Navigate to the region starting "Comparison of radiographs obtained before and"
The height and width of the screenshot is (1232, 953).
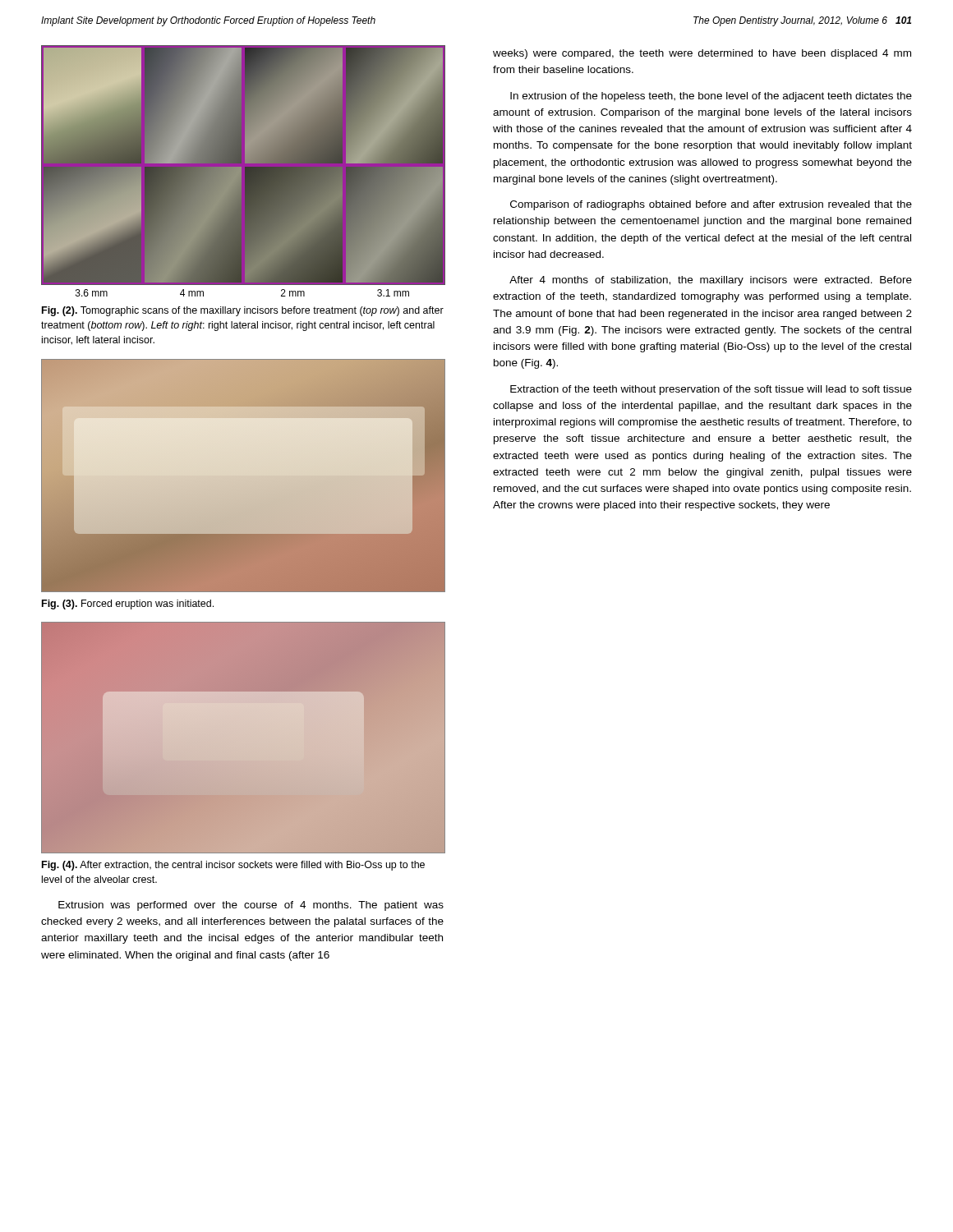click(702, 229)
